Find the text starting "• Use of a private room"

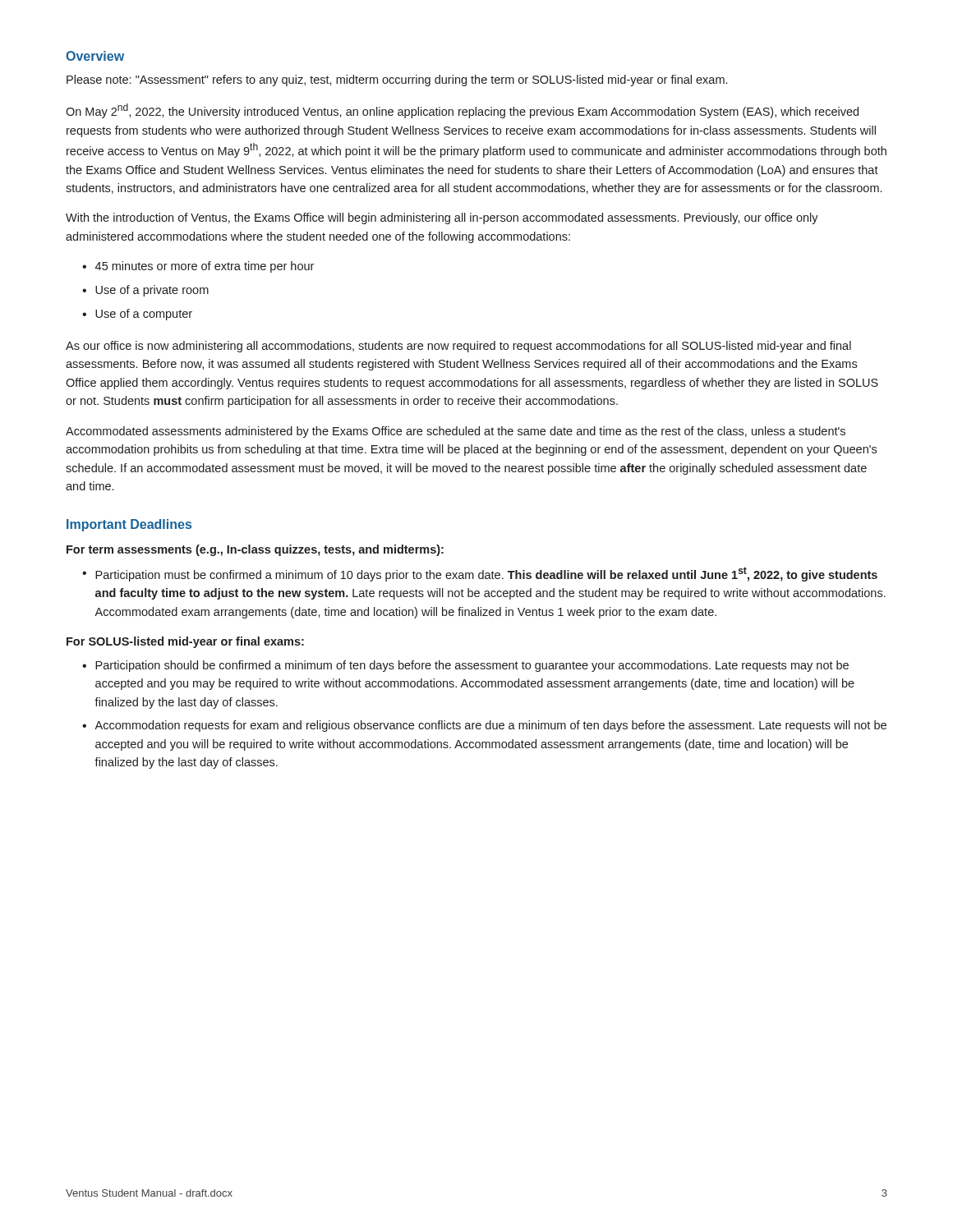pyautogui.click(x=145, y=291)
